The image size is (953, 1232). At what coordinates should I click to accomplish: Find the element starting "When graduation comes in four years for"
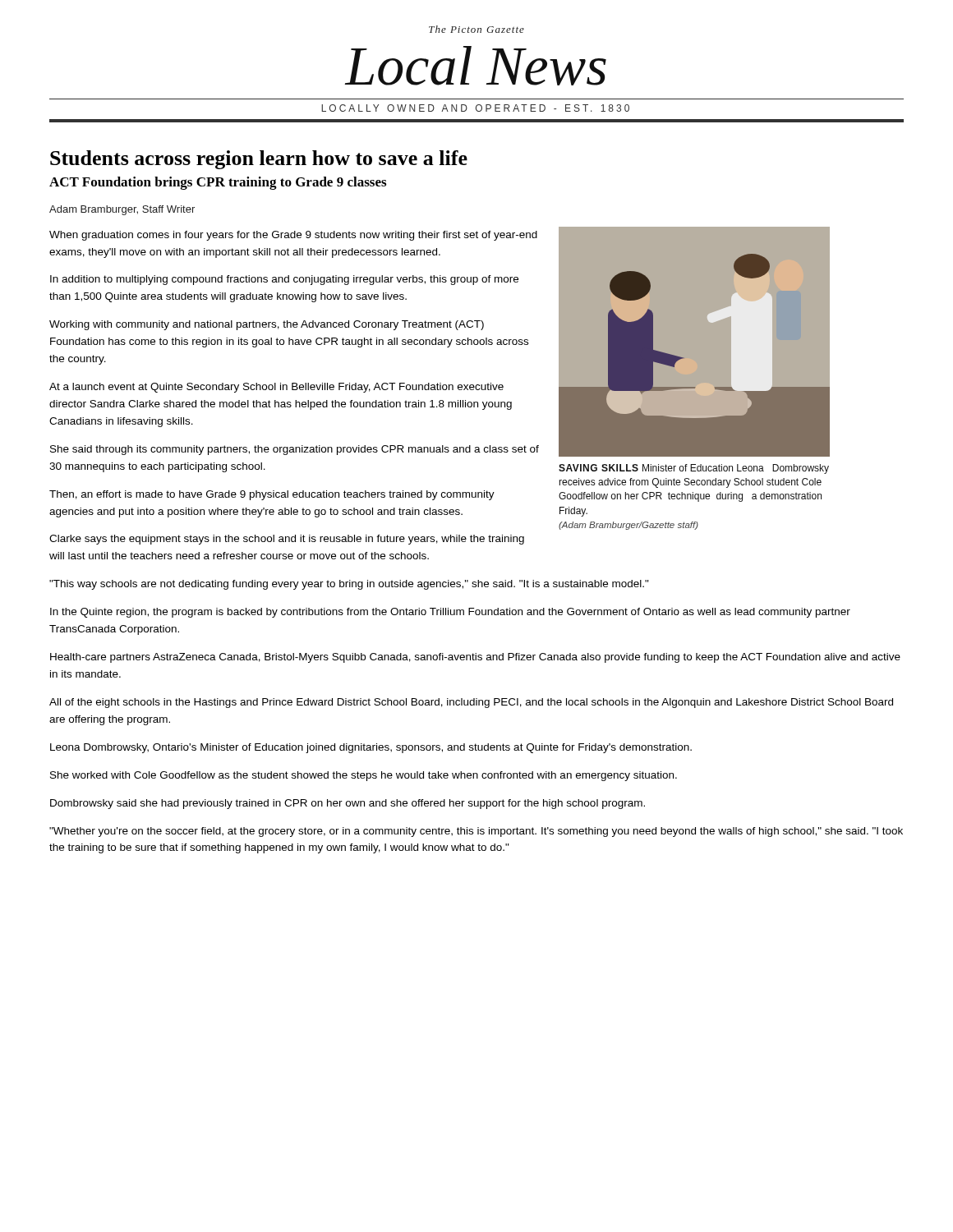coord(294,244)
